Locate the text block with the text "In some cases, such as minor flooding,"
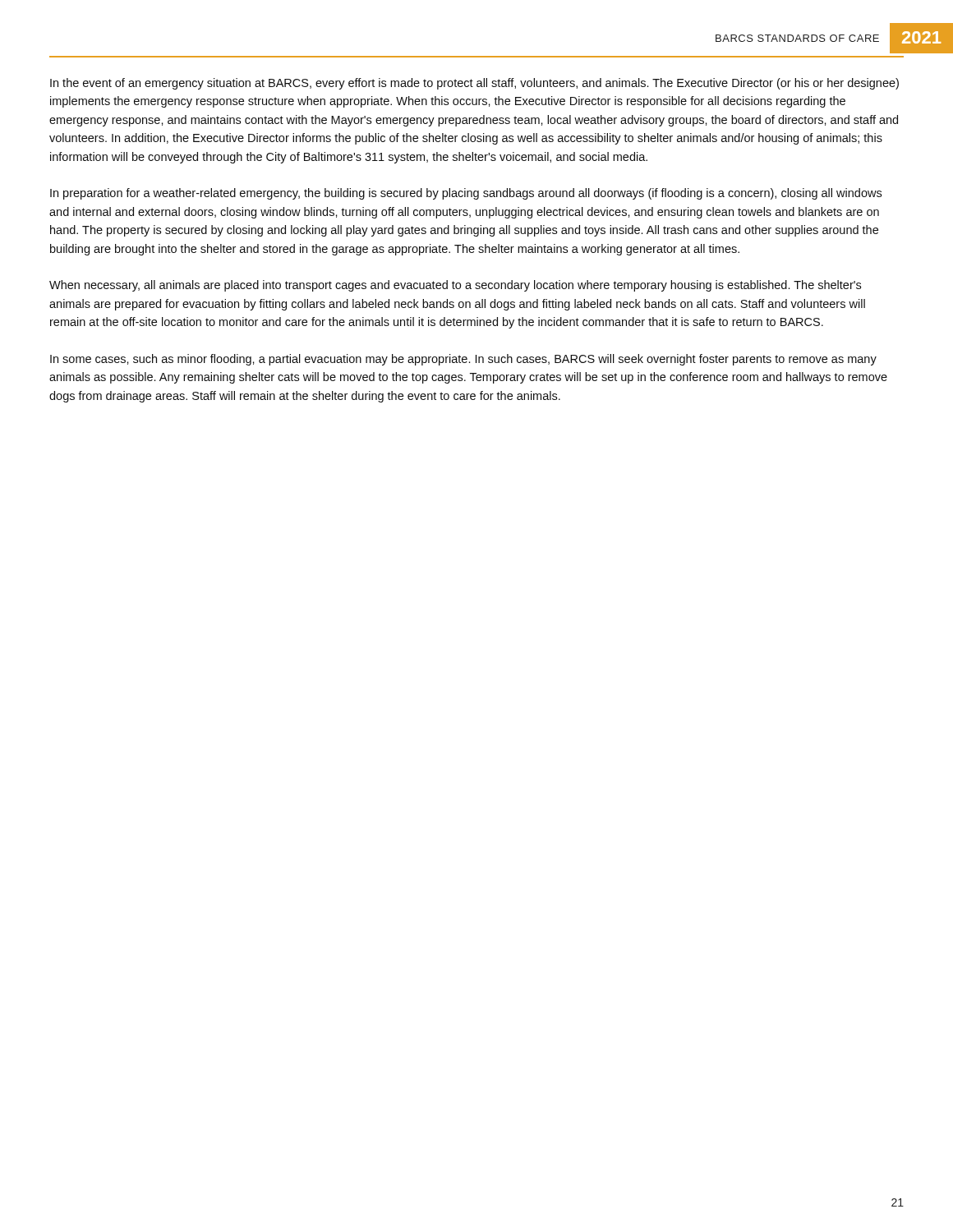Image resolution: width=953 pixels, height=1232 pixels. [x=468, y=377]
